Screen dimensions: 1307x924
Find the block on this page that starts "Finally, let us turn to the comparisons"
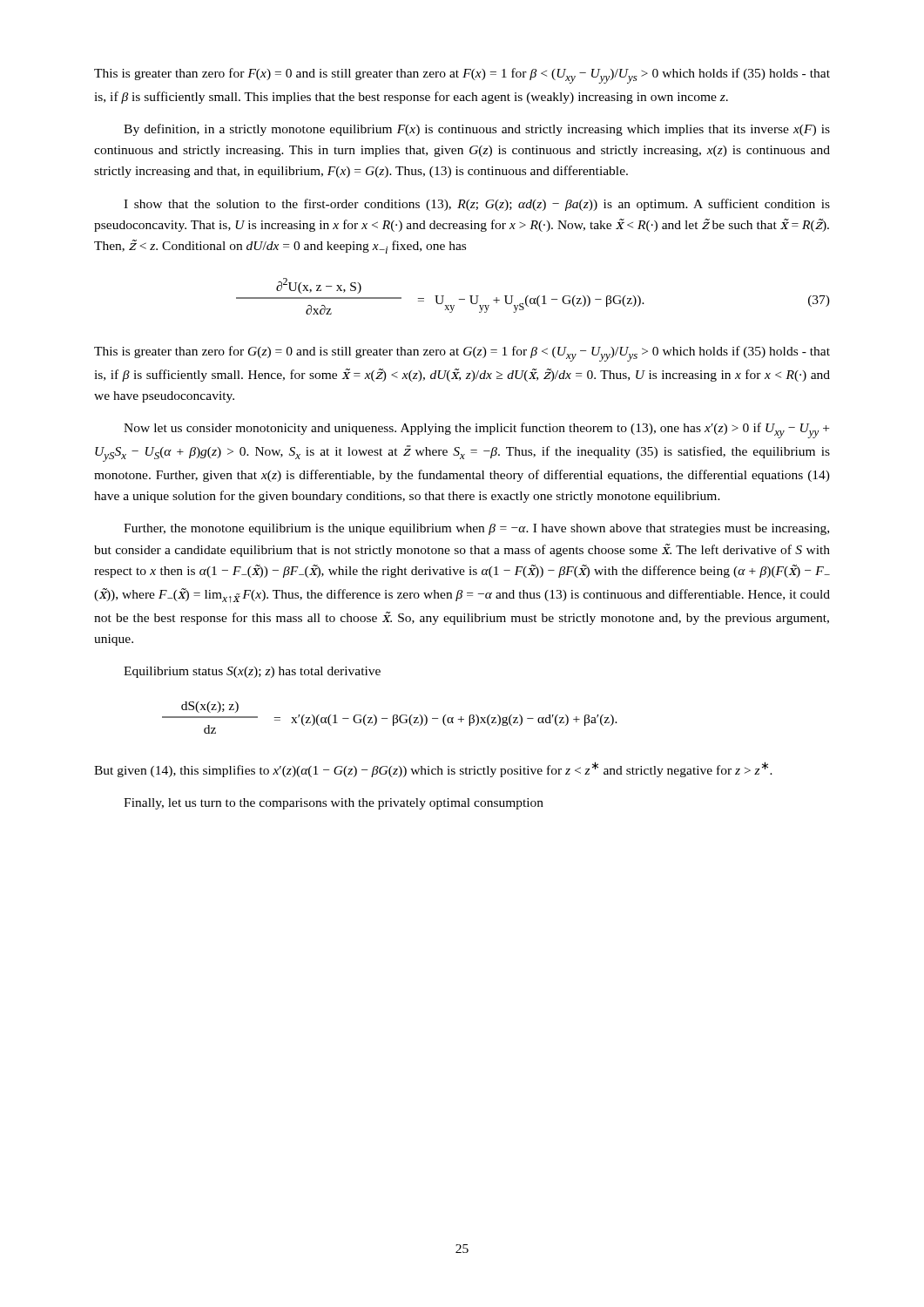pyautogui.click(x=334, y=802)
